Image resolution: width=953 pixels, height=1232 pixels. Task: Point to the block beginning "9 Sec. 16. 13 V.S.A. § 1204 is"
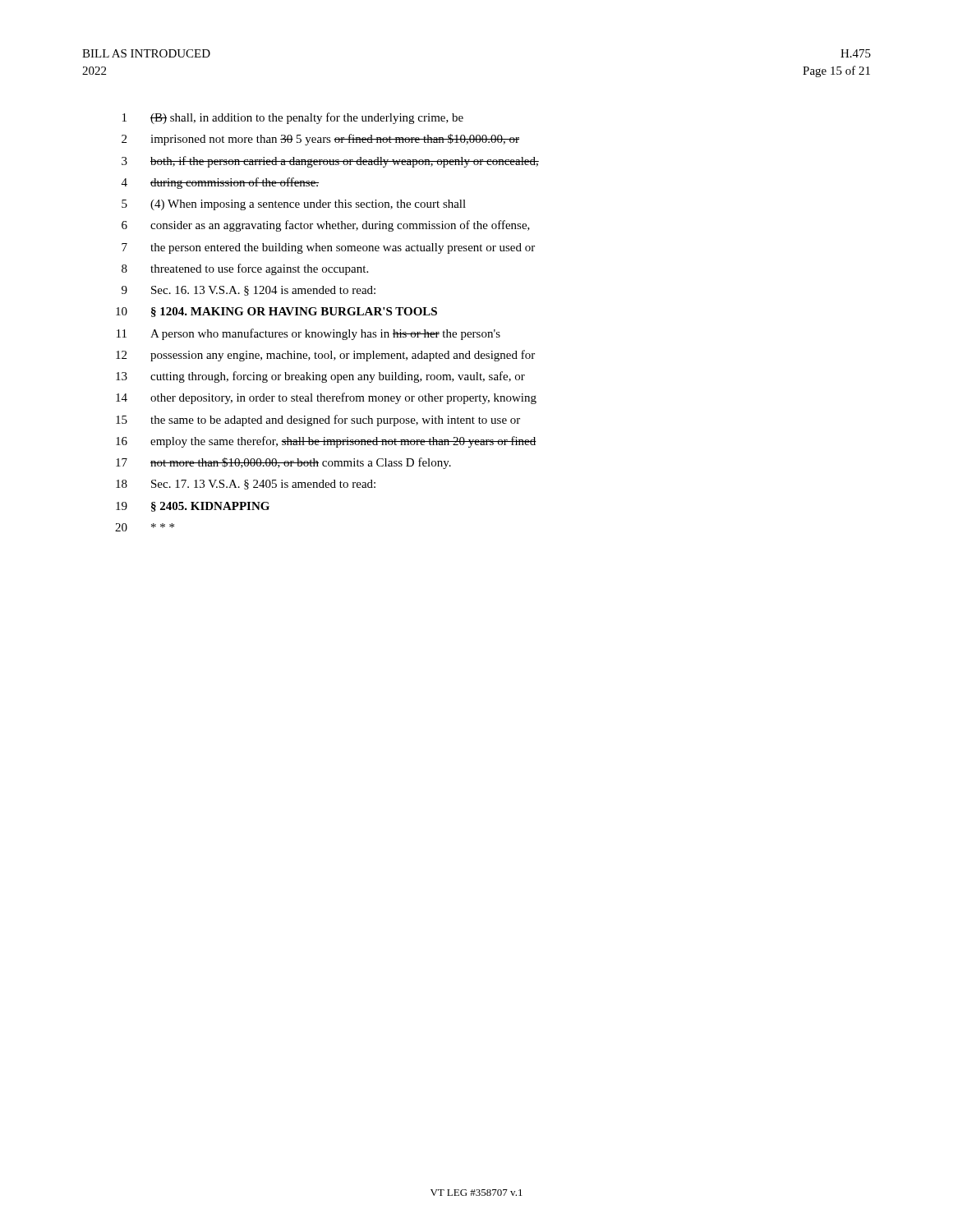249,291
